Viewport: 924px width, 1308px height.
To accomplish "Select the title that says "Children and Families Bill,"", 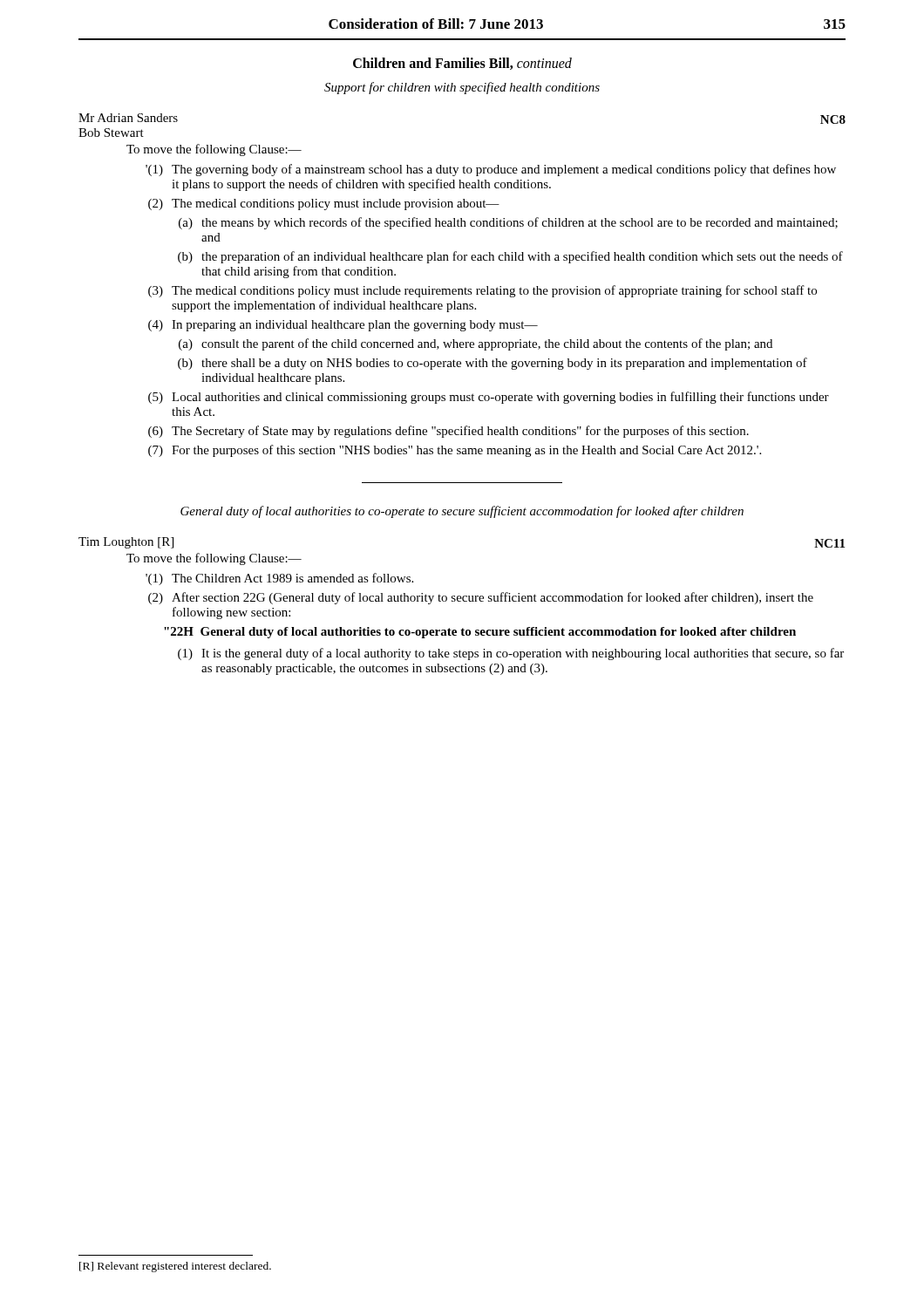I will [x=462, y=64].
